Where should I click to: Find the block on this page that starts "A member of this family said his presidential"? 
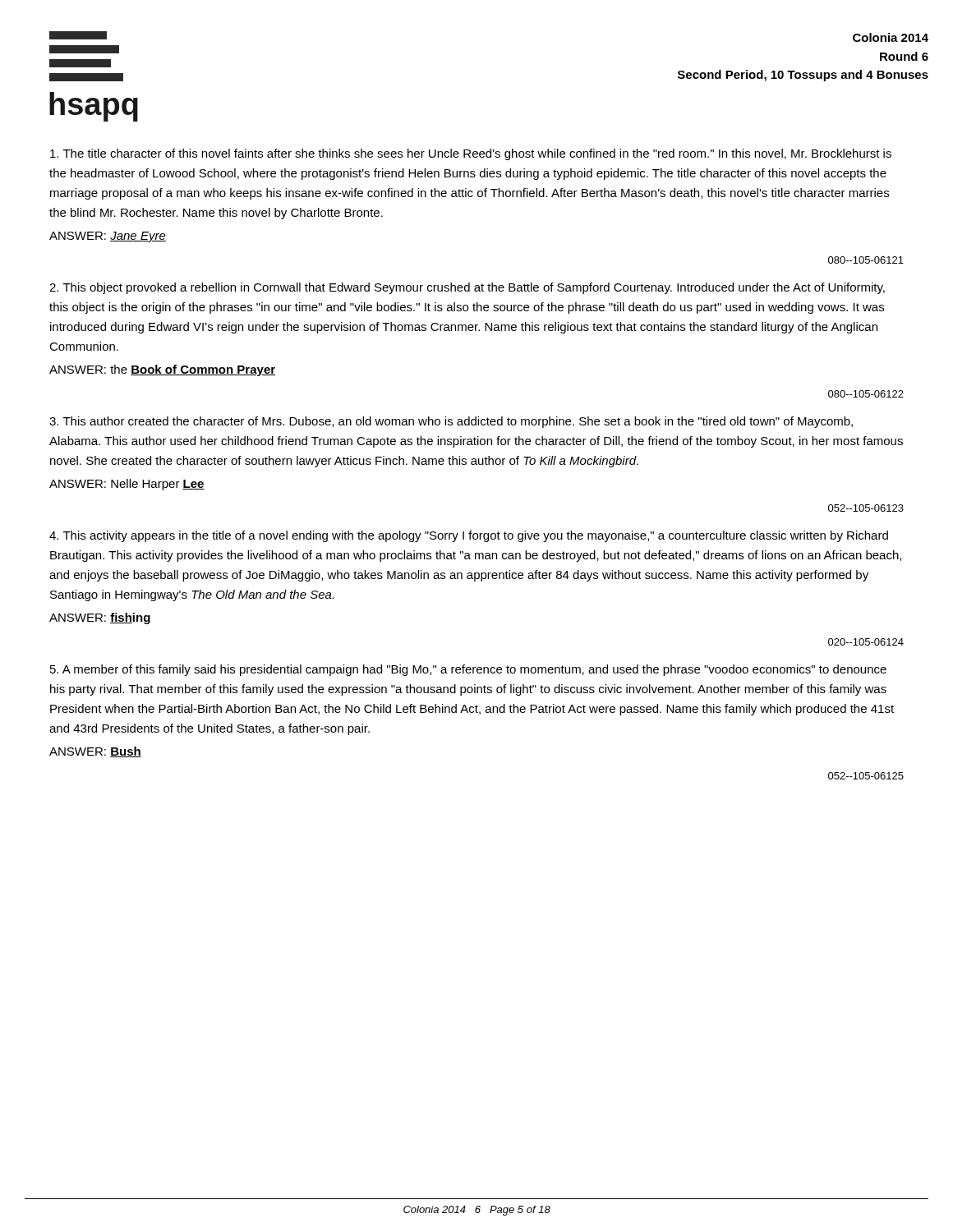(x=472, y=699)
